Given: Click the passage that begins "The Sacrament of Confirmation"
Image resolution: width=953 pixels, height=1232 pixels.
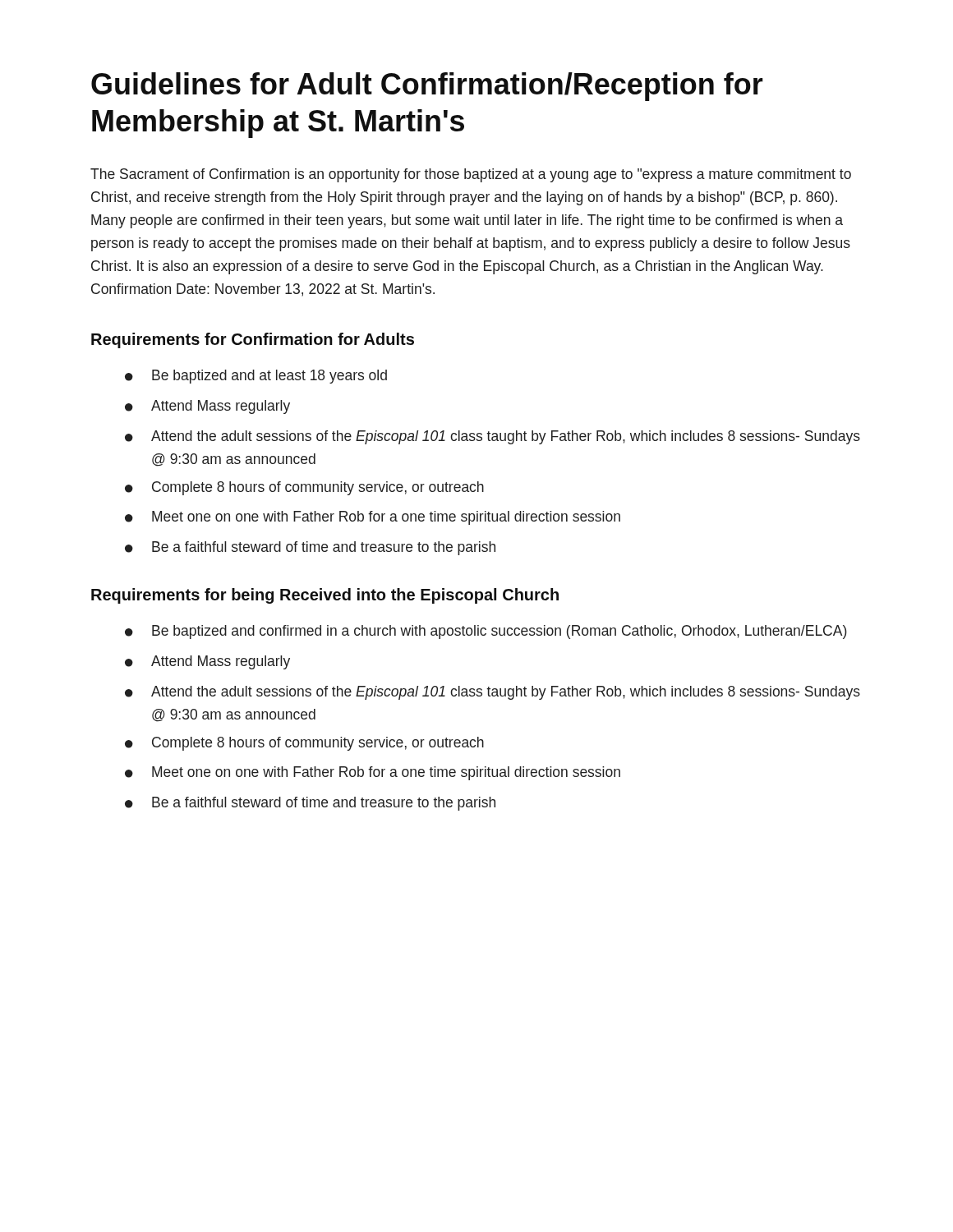Looking at the screenshot, I should tap(471, 232).
